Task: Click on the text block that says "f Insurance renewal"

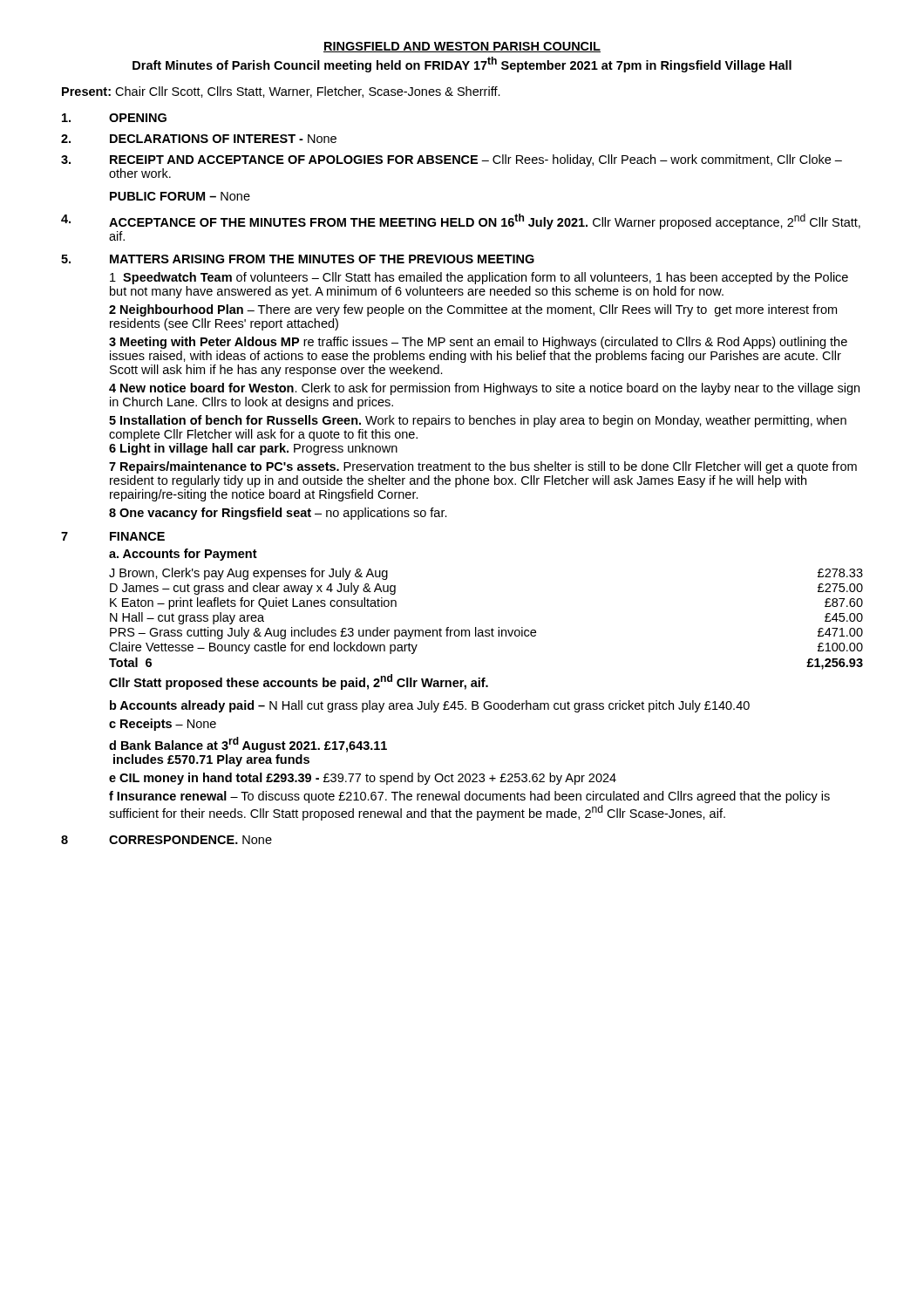Action: 470,805
